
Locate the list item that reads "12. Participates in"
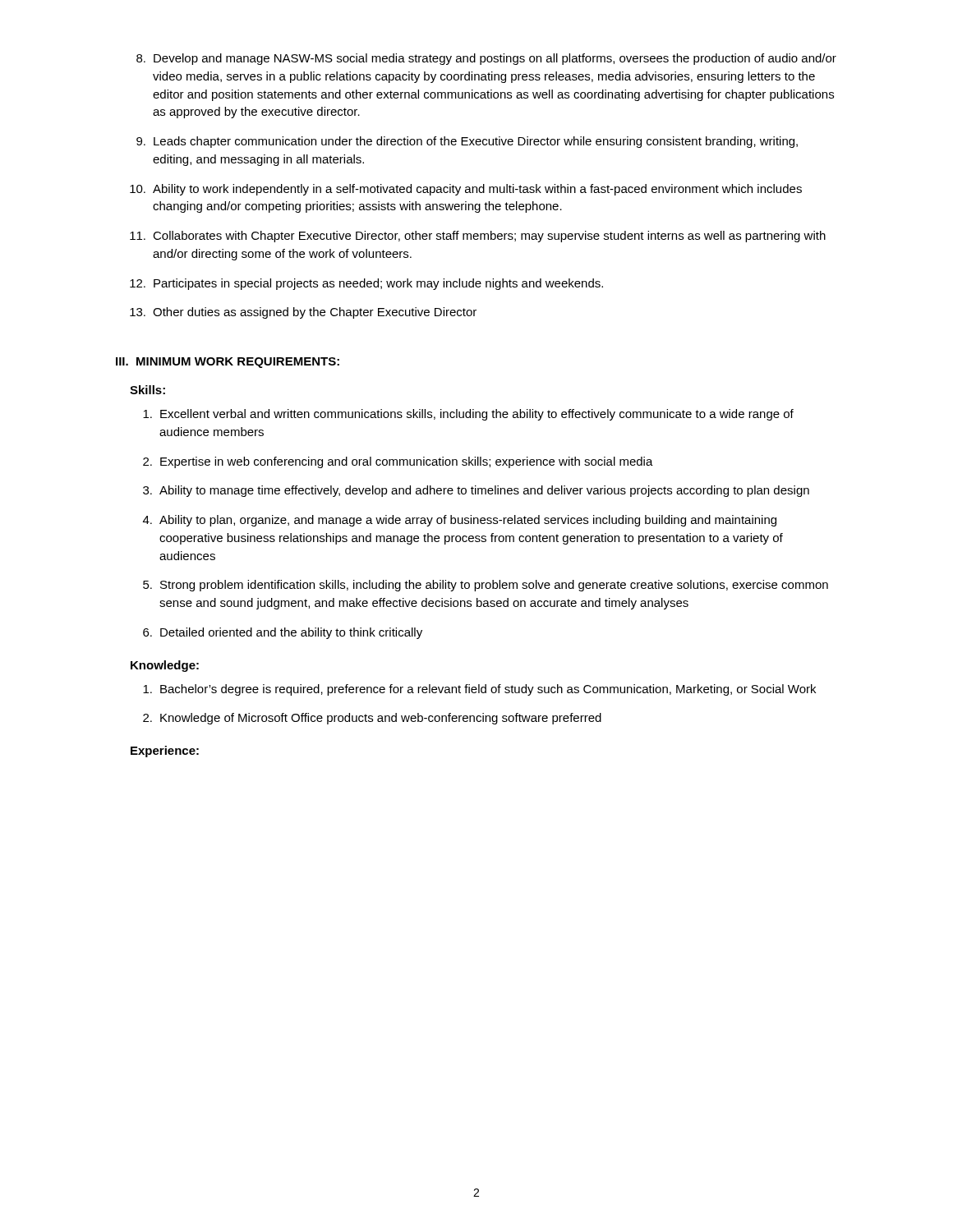click(476, 283)
